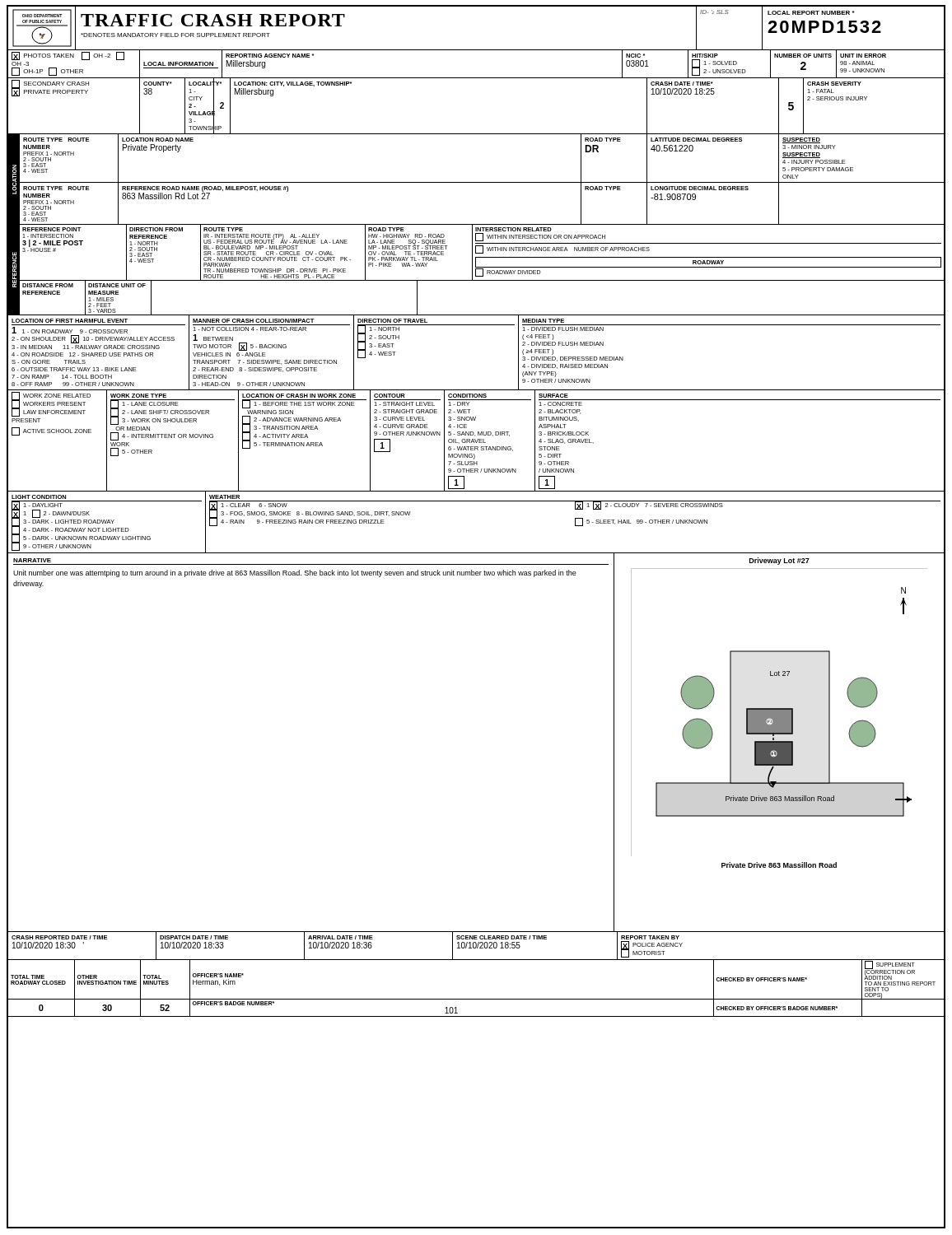Locate the text starting "NUMBER OF UNITS"
The image size is (952, 1235).
(803, 56)
